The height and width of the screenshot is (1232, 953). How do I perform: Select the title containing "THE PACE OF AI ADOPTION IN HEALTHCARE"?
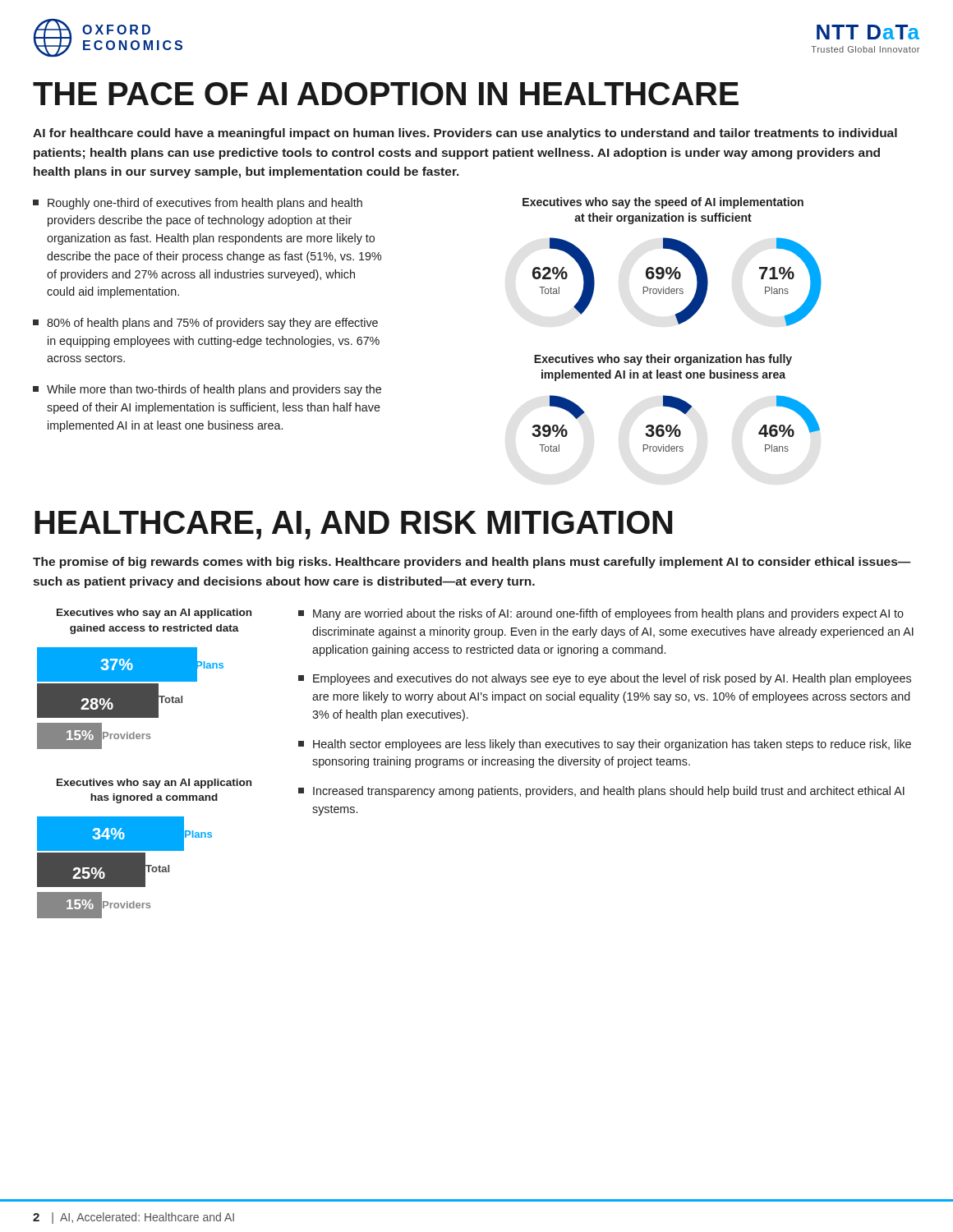(386, 94)
